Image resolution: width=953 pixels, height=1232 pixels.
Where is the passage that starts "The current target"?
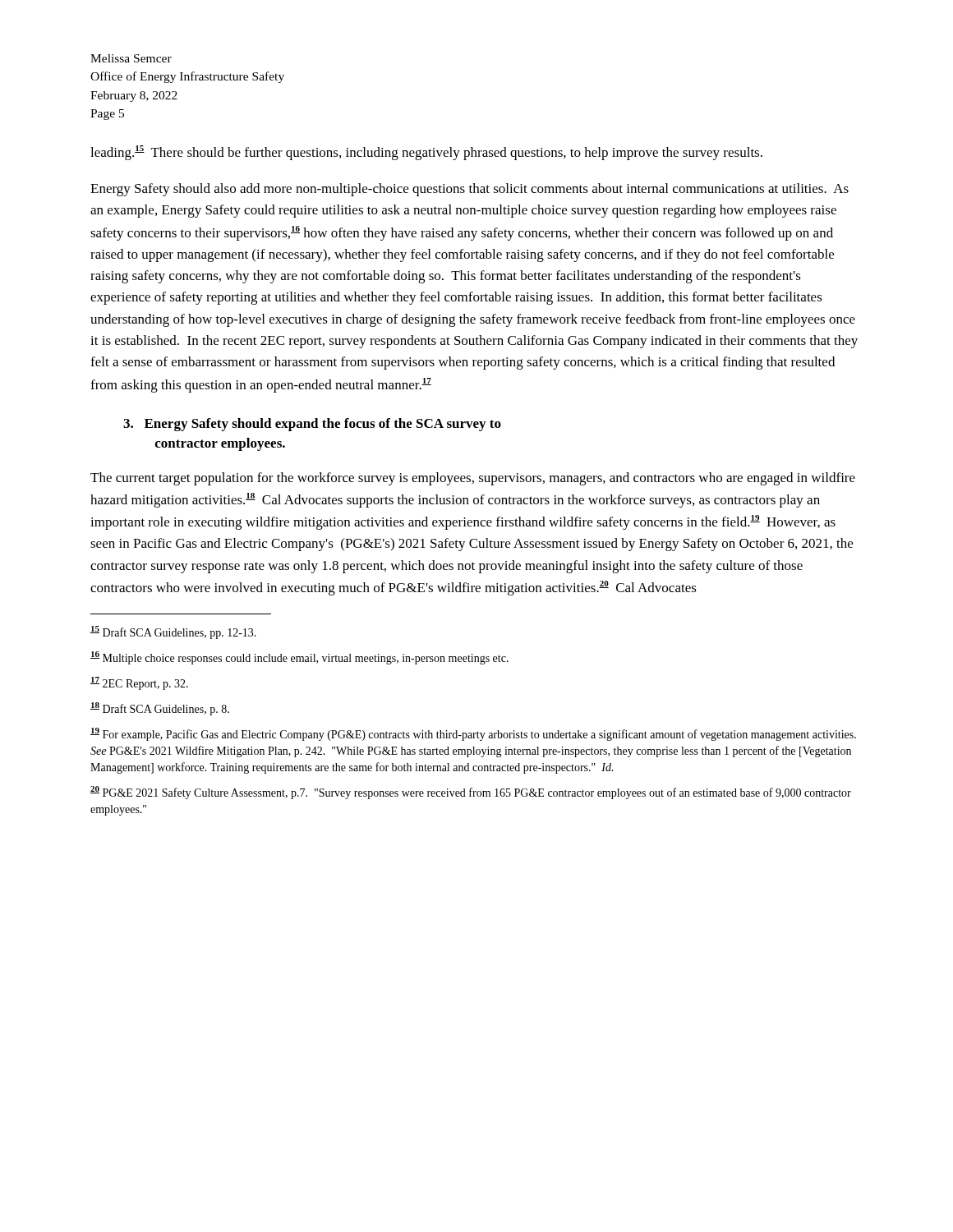[473, 532]
